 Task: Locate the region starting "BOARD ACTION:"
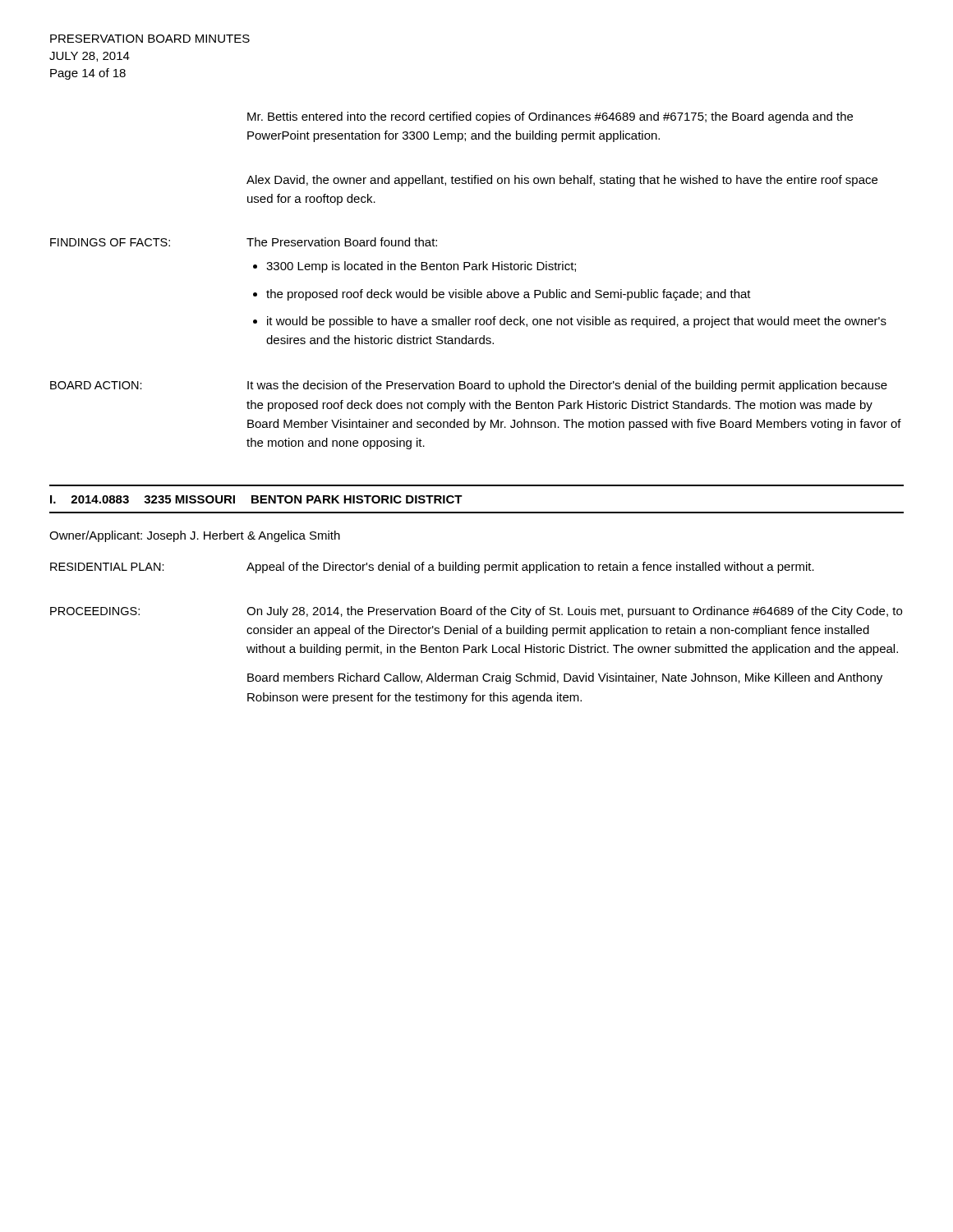(96, 385)
